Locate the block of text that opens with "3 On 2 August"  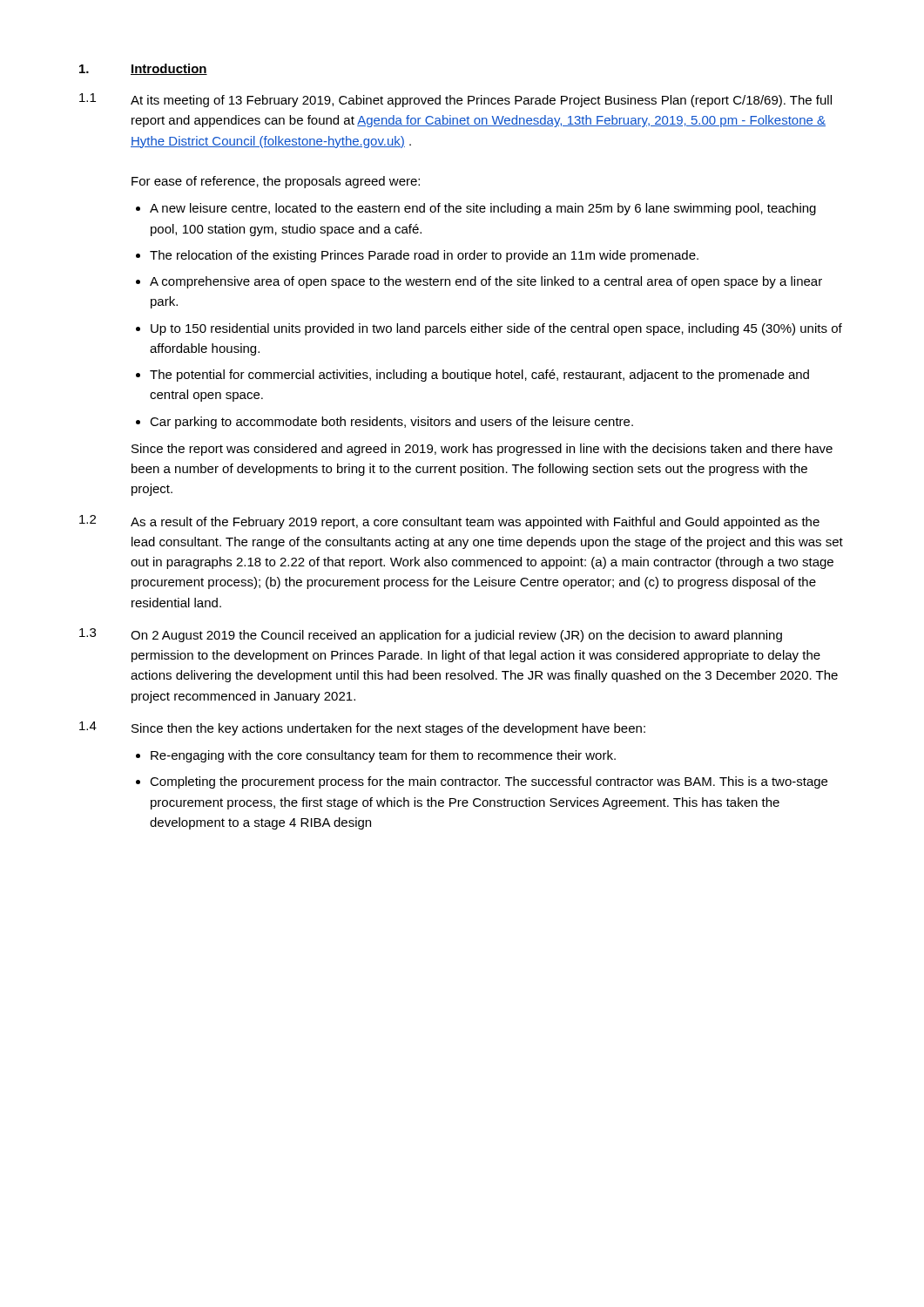coord(462,665)
